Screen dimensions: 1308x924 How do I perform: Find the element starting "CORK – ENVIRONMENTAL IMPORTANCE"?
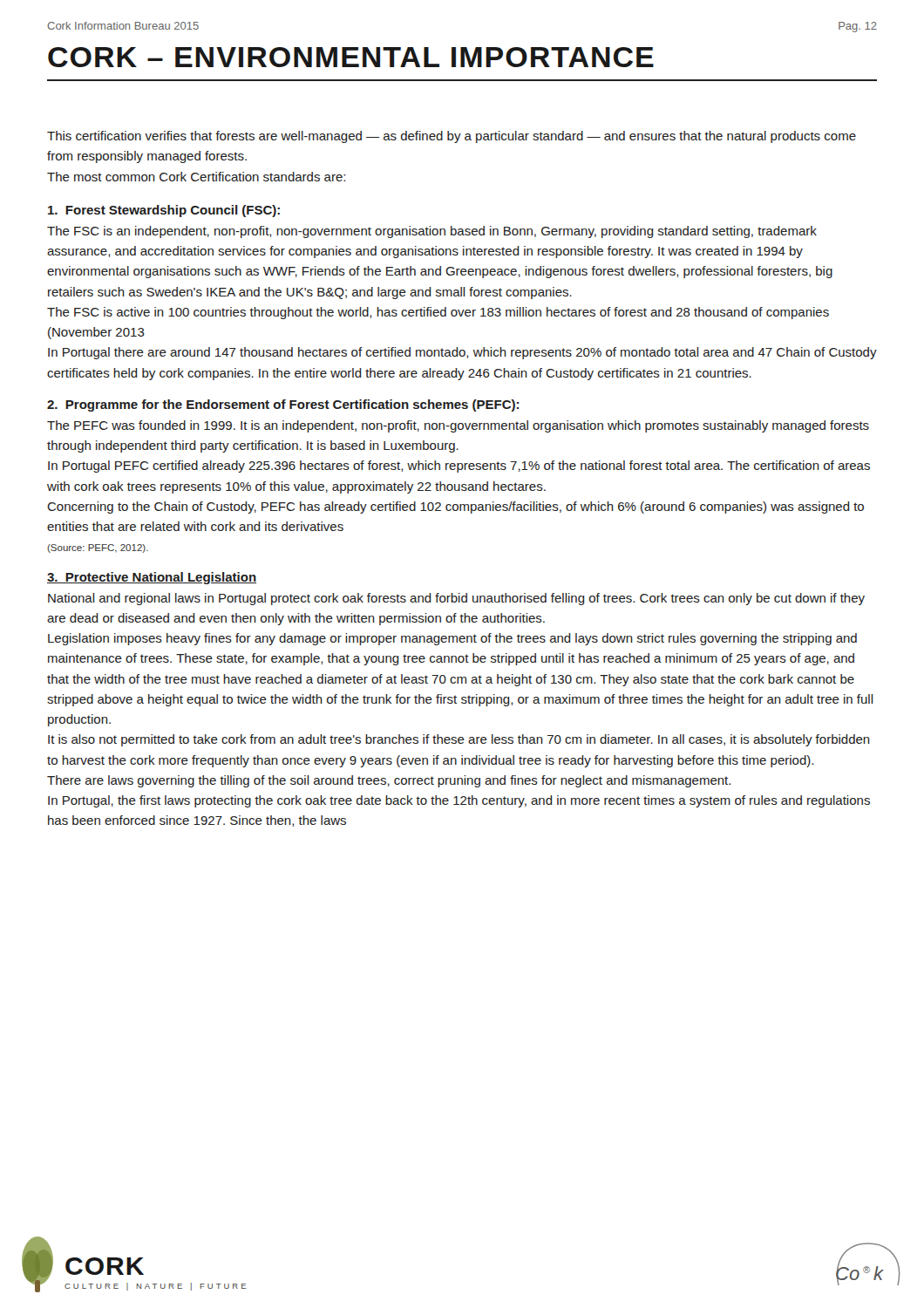pyautogui.click(x=462, y=61)
